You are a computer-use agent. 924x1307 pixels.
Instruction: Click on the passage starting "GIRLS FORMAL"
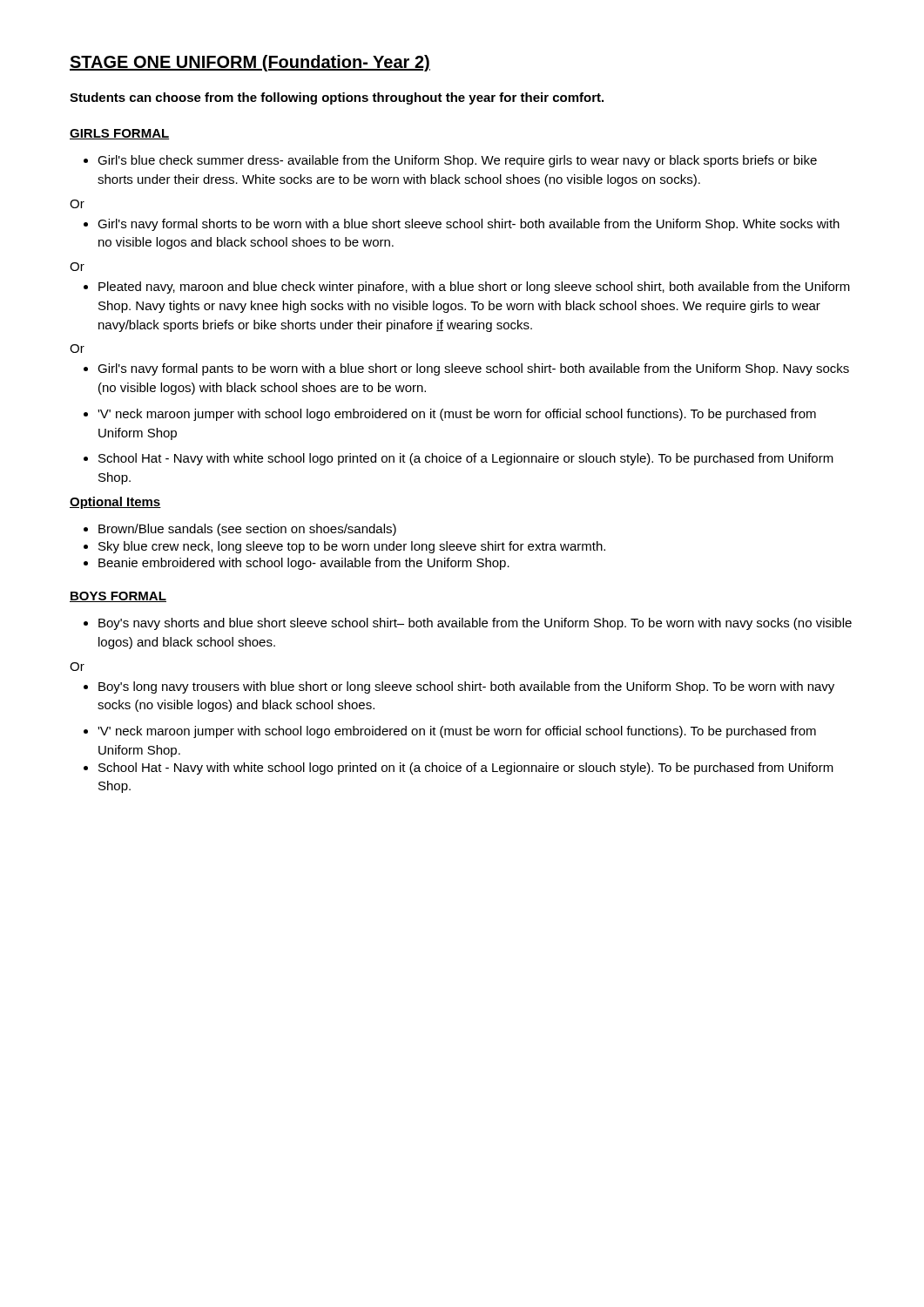(119, 133)
